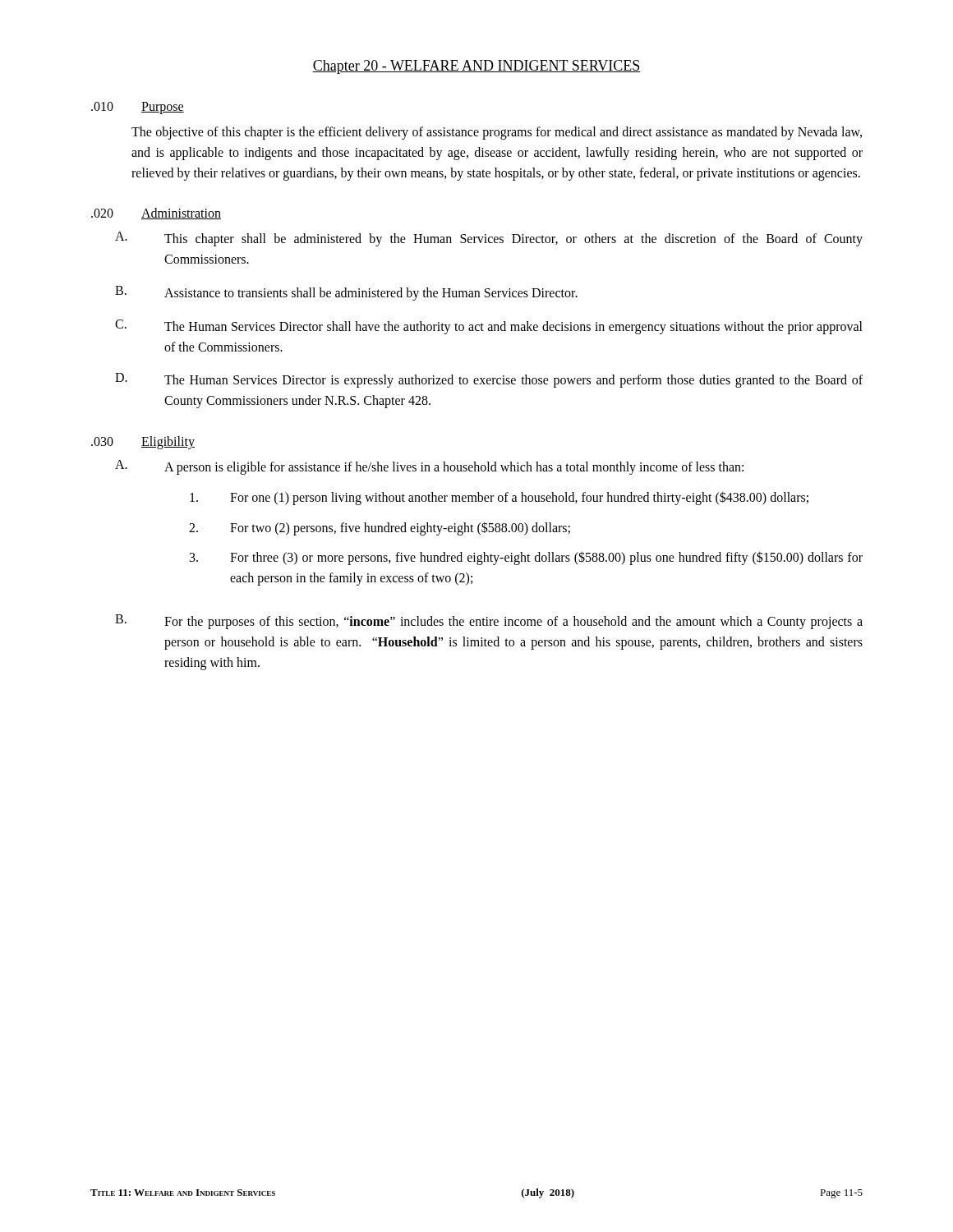The width and height of the screenshot is (953, 1232).
Task: Select the section header that reads ".020 Administration"
Action: pos(156,214)
